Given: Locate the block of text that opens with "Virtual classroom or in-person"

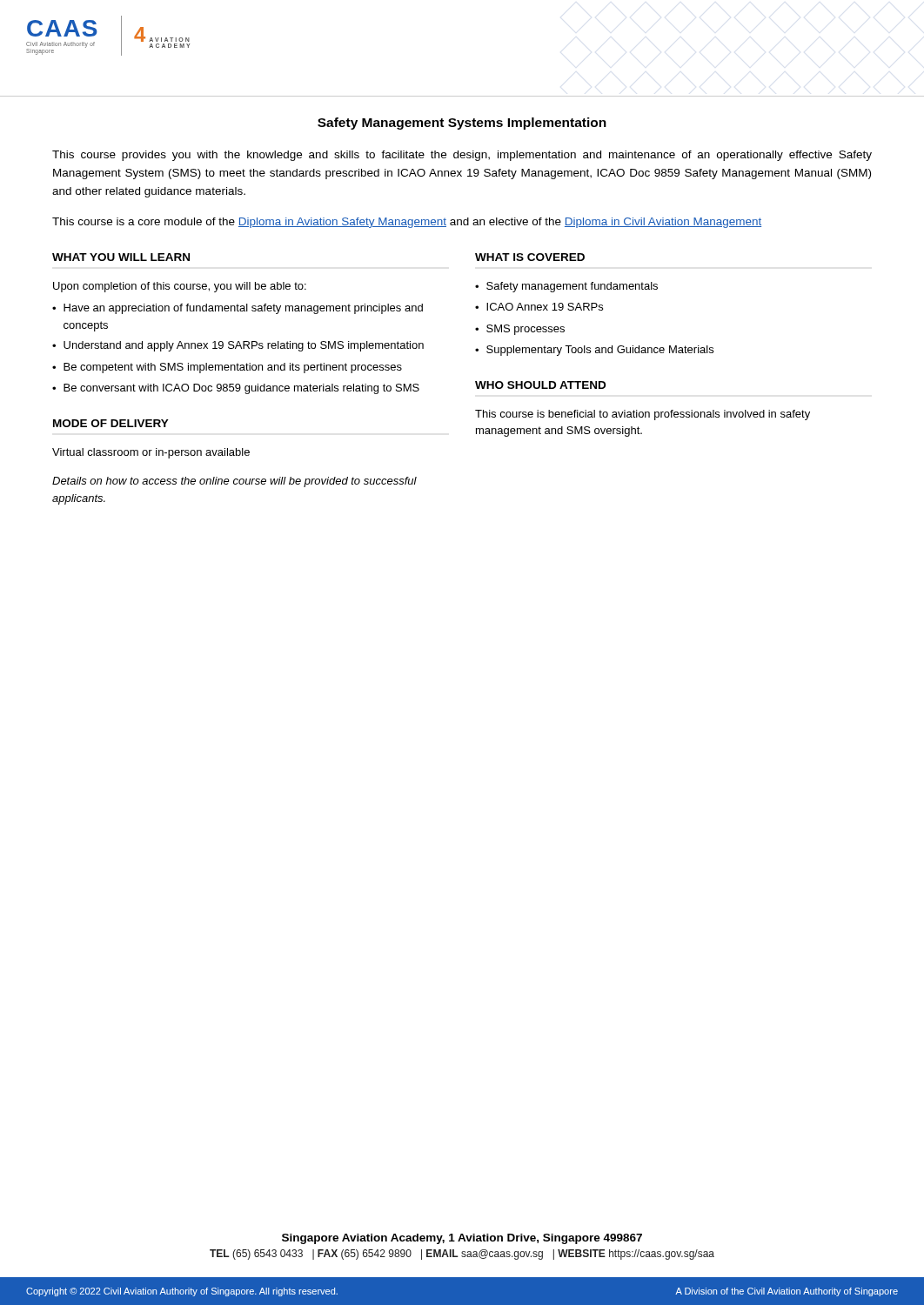Looking at the screenshot, I should click(151, 452).
